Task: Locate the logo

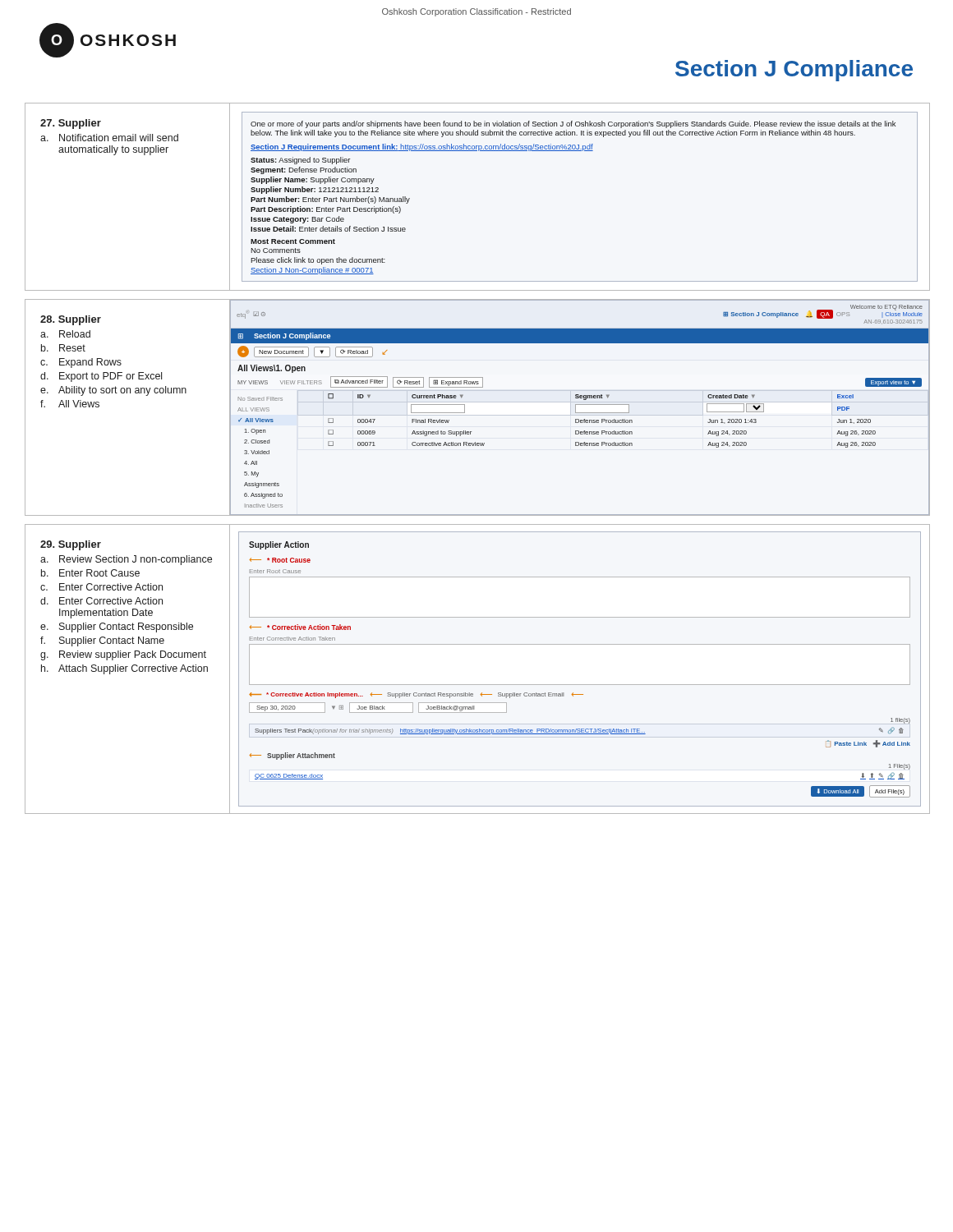Action: pyautogui.click(x=109, y=40)
